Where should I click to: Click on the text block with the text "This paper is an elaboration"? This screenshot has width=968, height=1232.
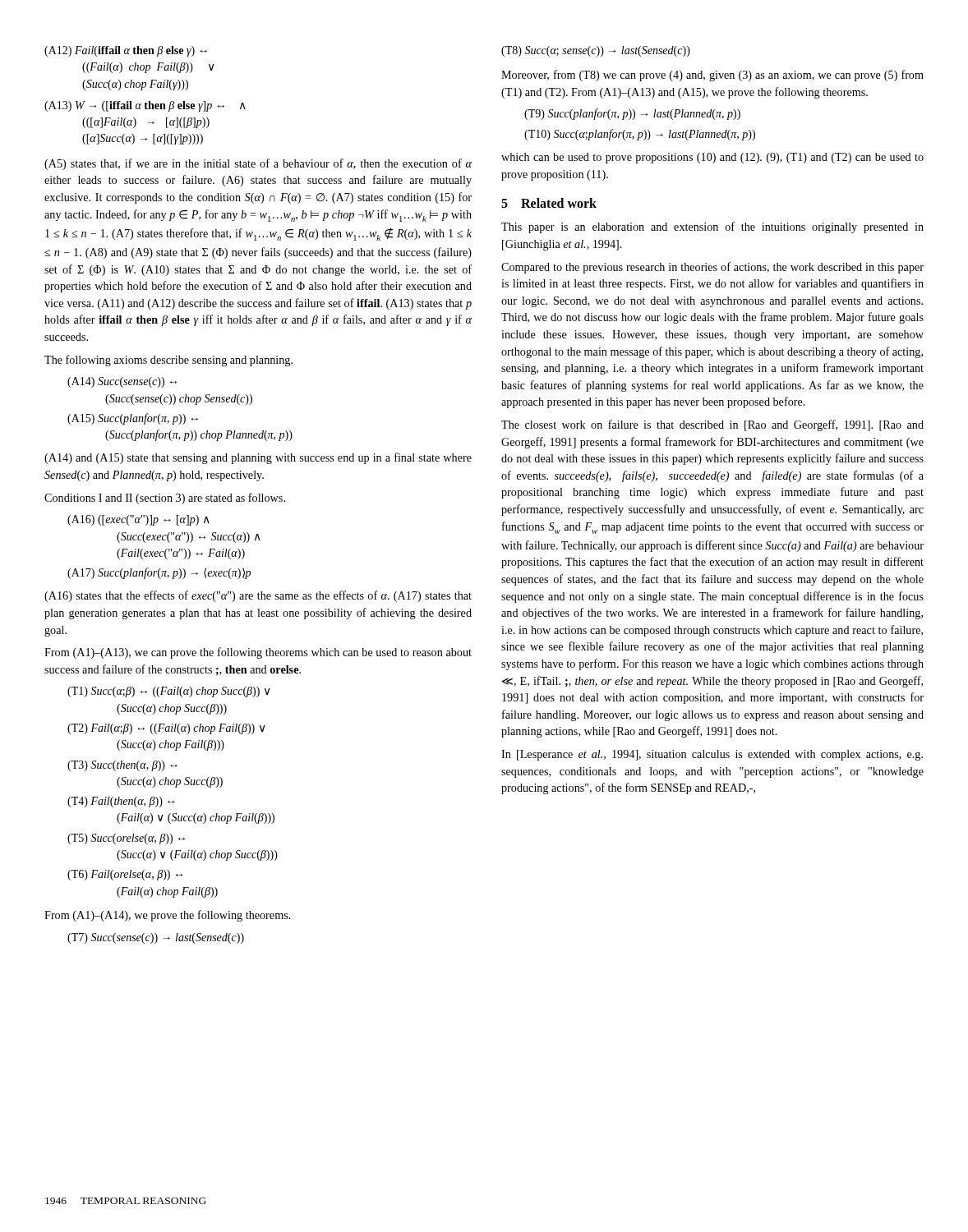pos(712,236)
